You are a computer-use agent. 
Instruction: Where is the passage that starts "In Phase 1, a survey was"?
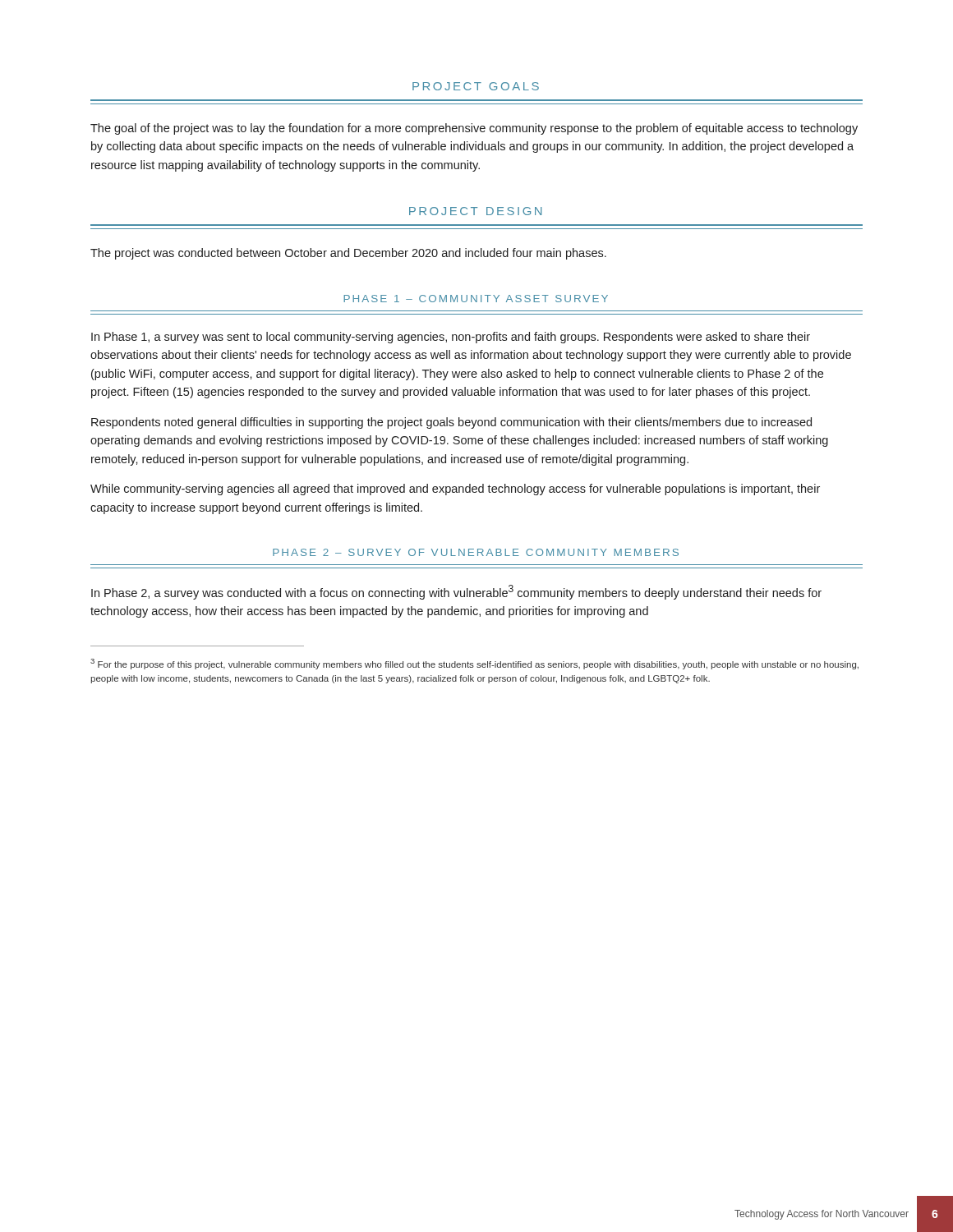click(x=476, y=364)
